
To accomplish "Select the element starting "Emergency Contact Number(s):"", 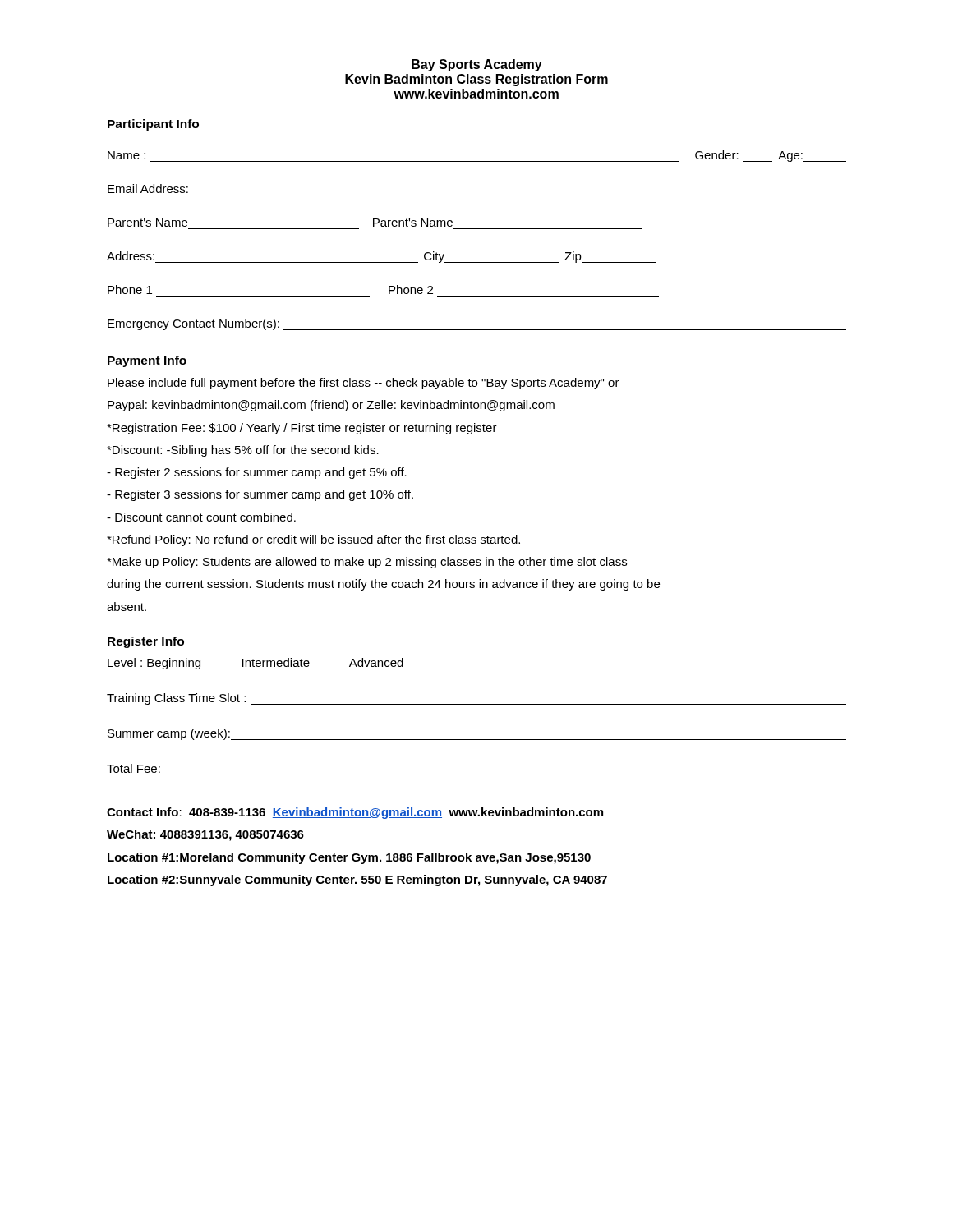I will pyautogui.click(x=476, y=322).
